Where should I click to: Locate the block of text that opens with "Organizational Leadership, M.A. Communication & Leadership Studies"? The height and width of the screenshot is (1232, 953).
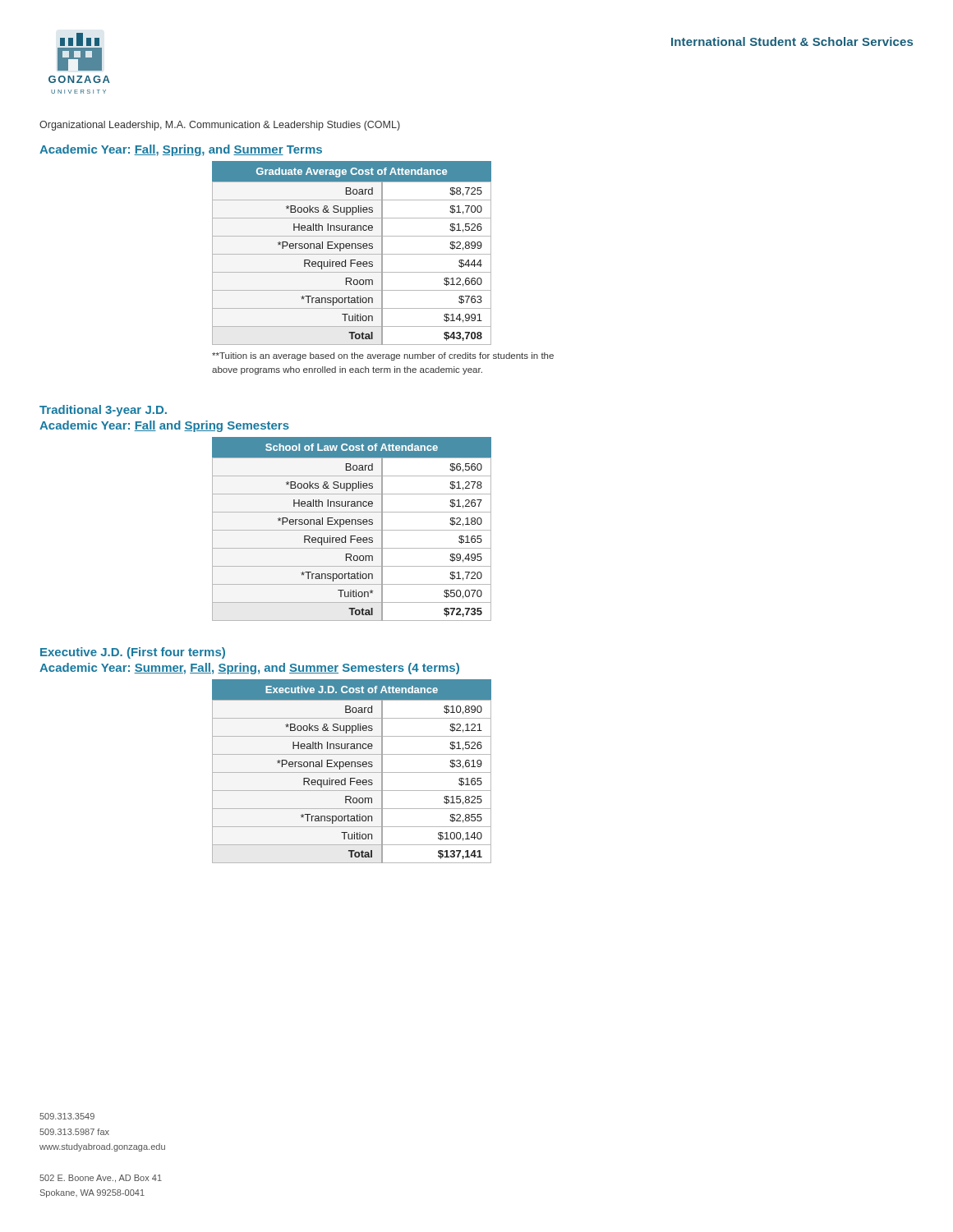click(x=220, y=125)
